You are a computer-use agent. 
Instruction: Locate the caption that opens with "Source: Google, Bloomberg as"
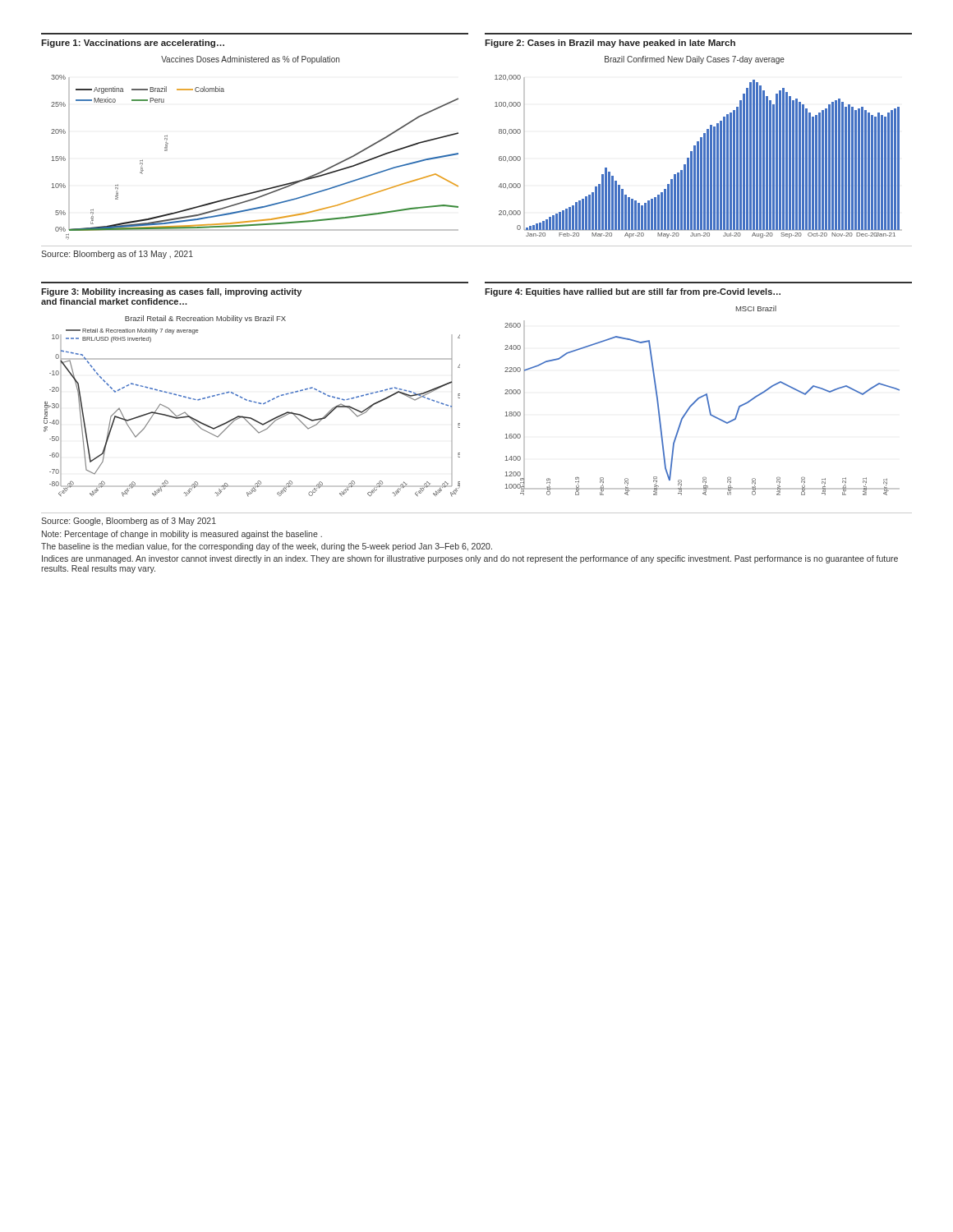coord(129,521)
